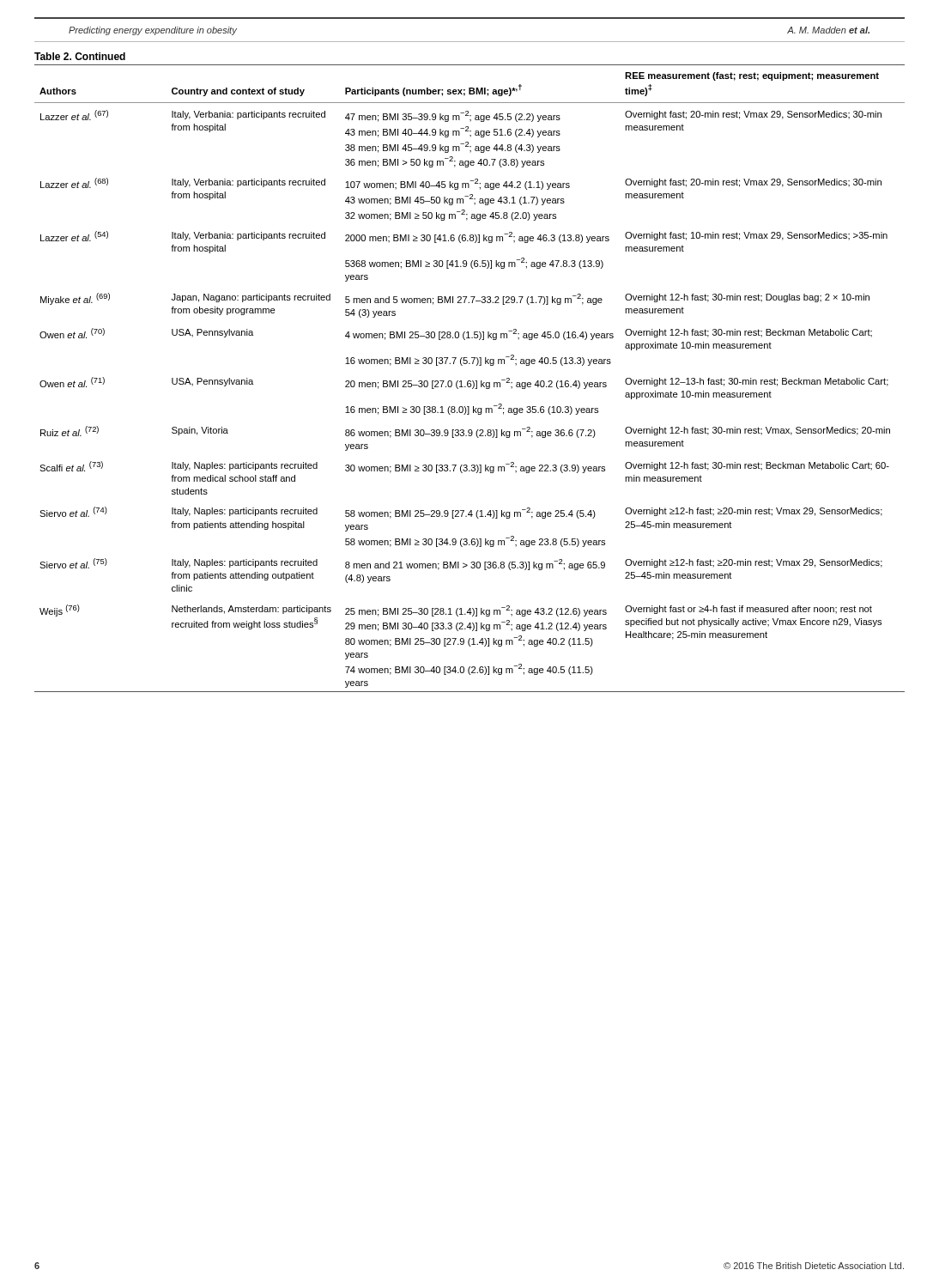
Task: Find the text block starting "Table 2. Continued"
Action: click(80, 57)
